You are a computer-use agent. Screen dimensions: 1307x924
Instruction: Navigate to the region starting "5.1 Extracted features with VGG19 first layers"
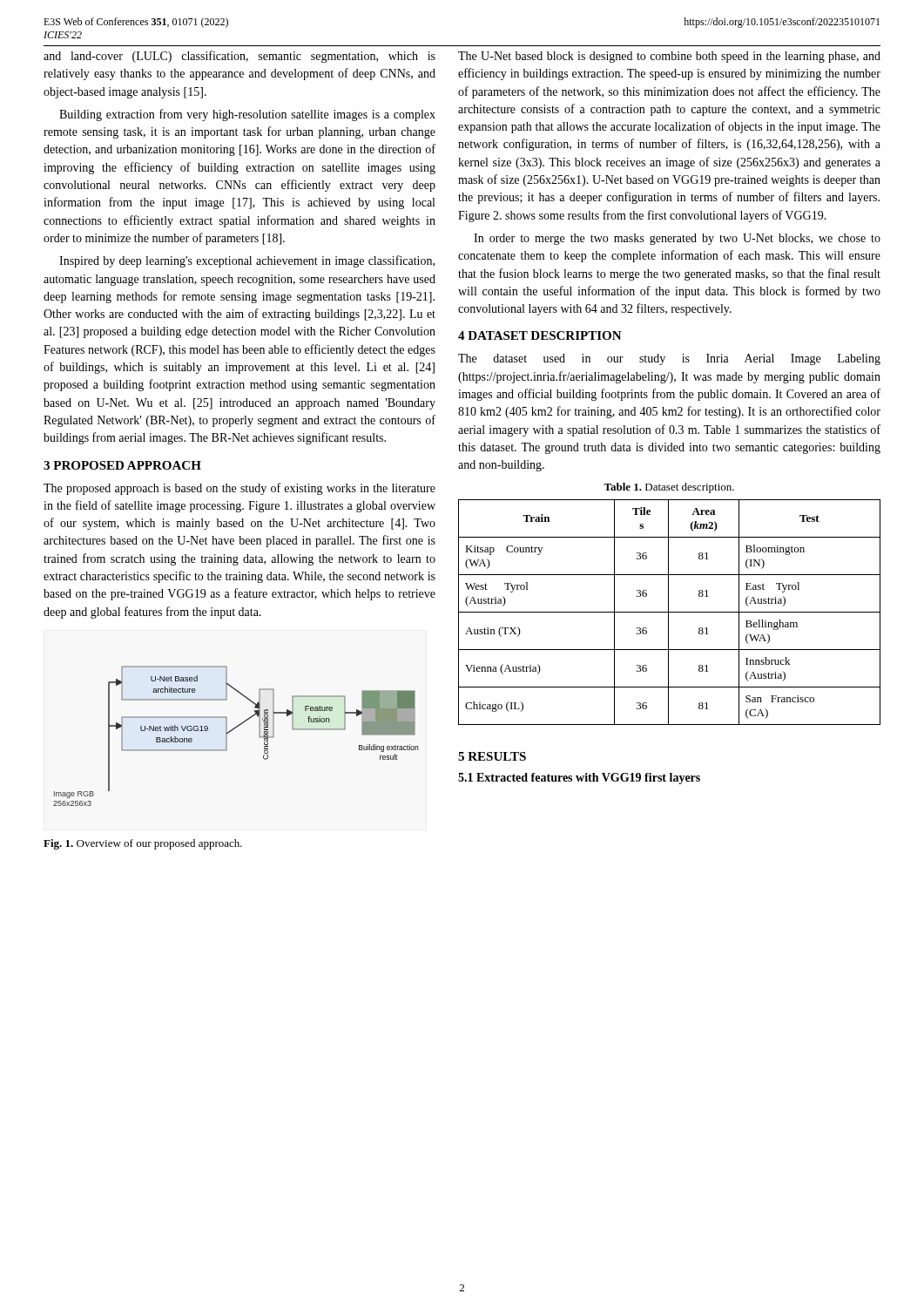pos(579,777)
